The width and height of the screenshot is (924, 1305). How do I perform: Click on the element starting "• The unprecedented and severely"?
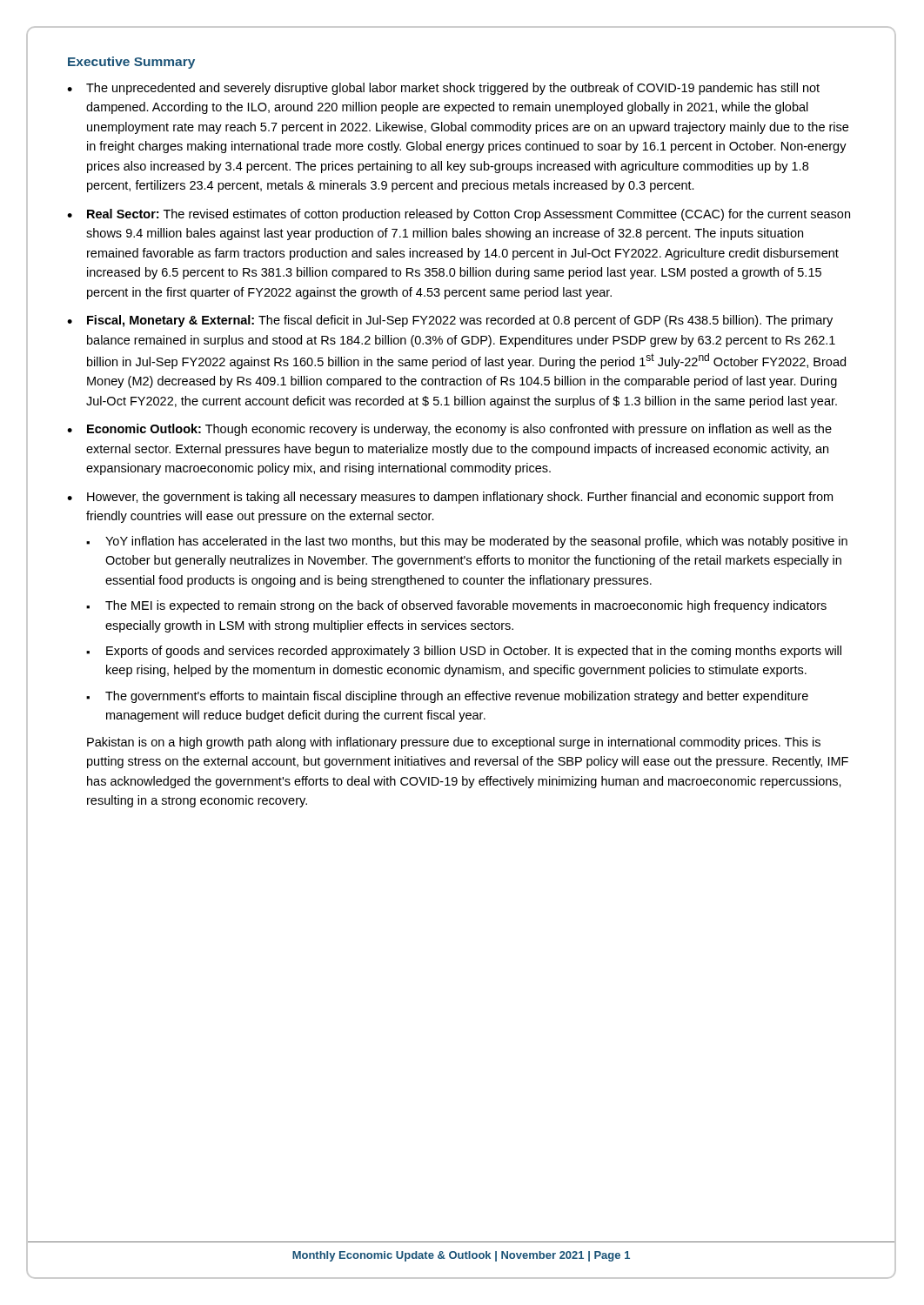pos(461,137)
